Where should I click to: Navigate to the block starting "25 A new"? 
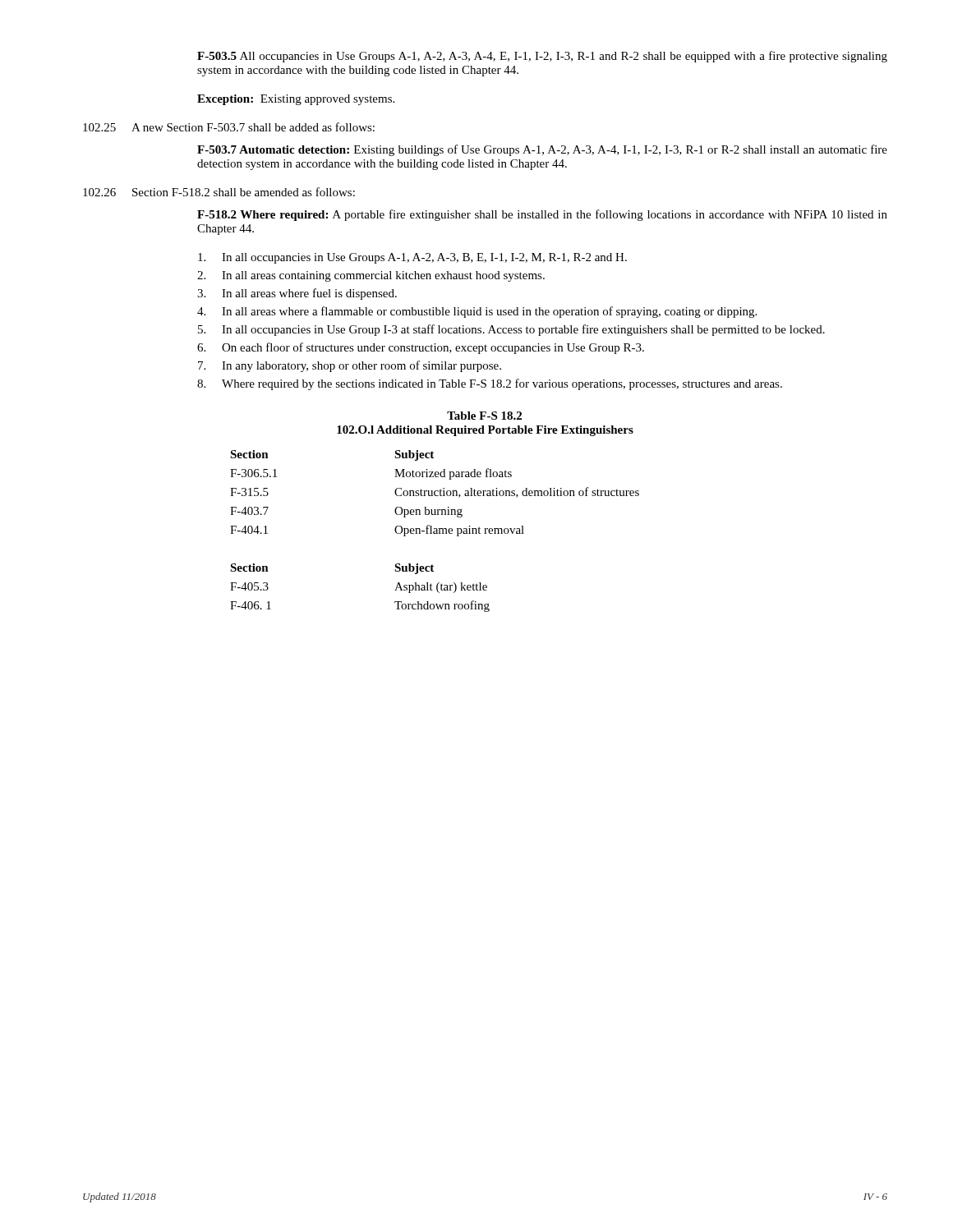pyautogui.click(x=229, y=127)
